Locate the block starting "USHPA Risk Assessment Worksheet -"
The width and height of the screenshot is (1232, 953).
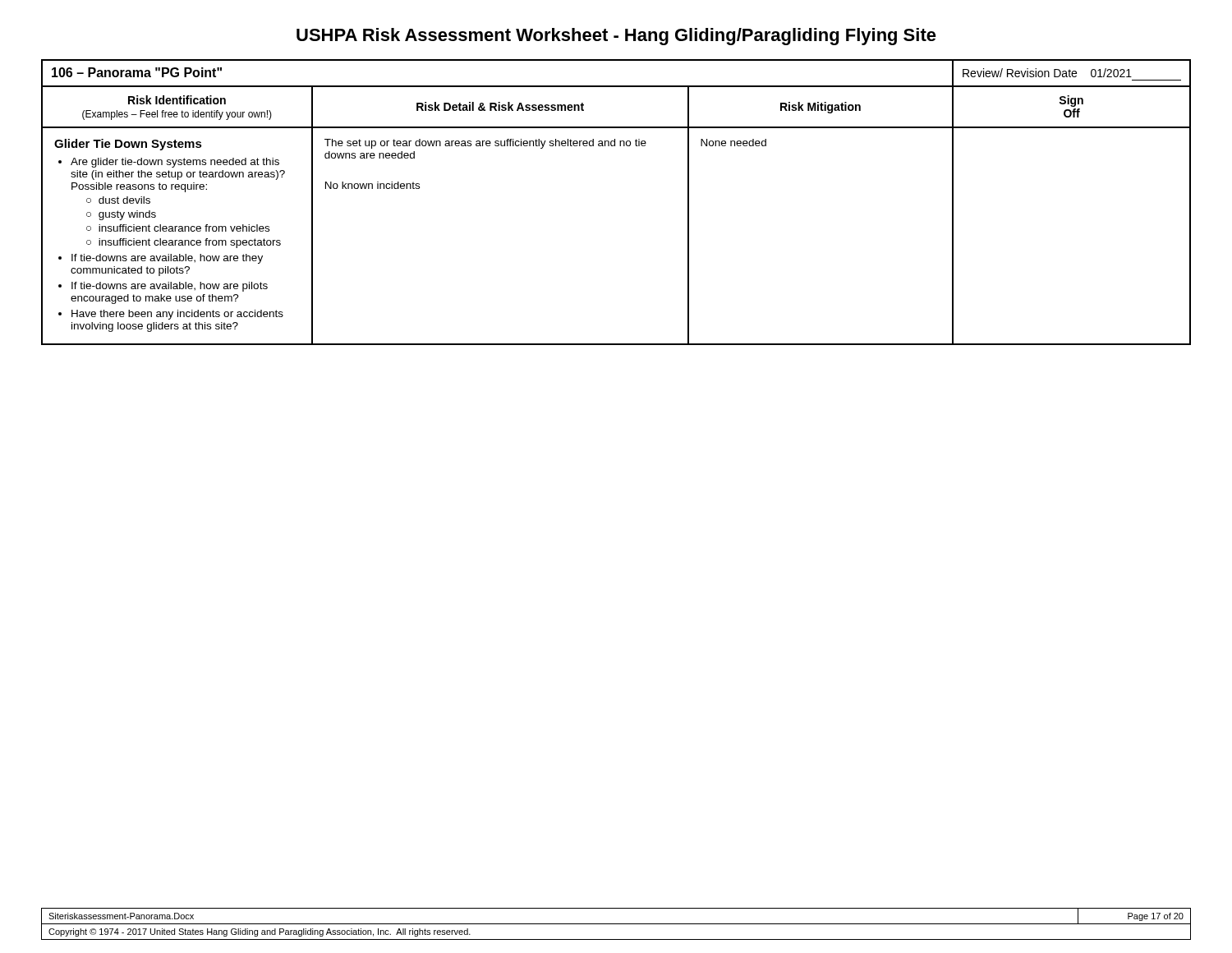(x=616, y=35)
